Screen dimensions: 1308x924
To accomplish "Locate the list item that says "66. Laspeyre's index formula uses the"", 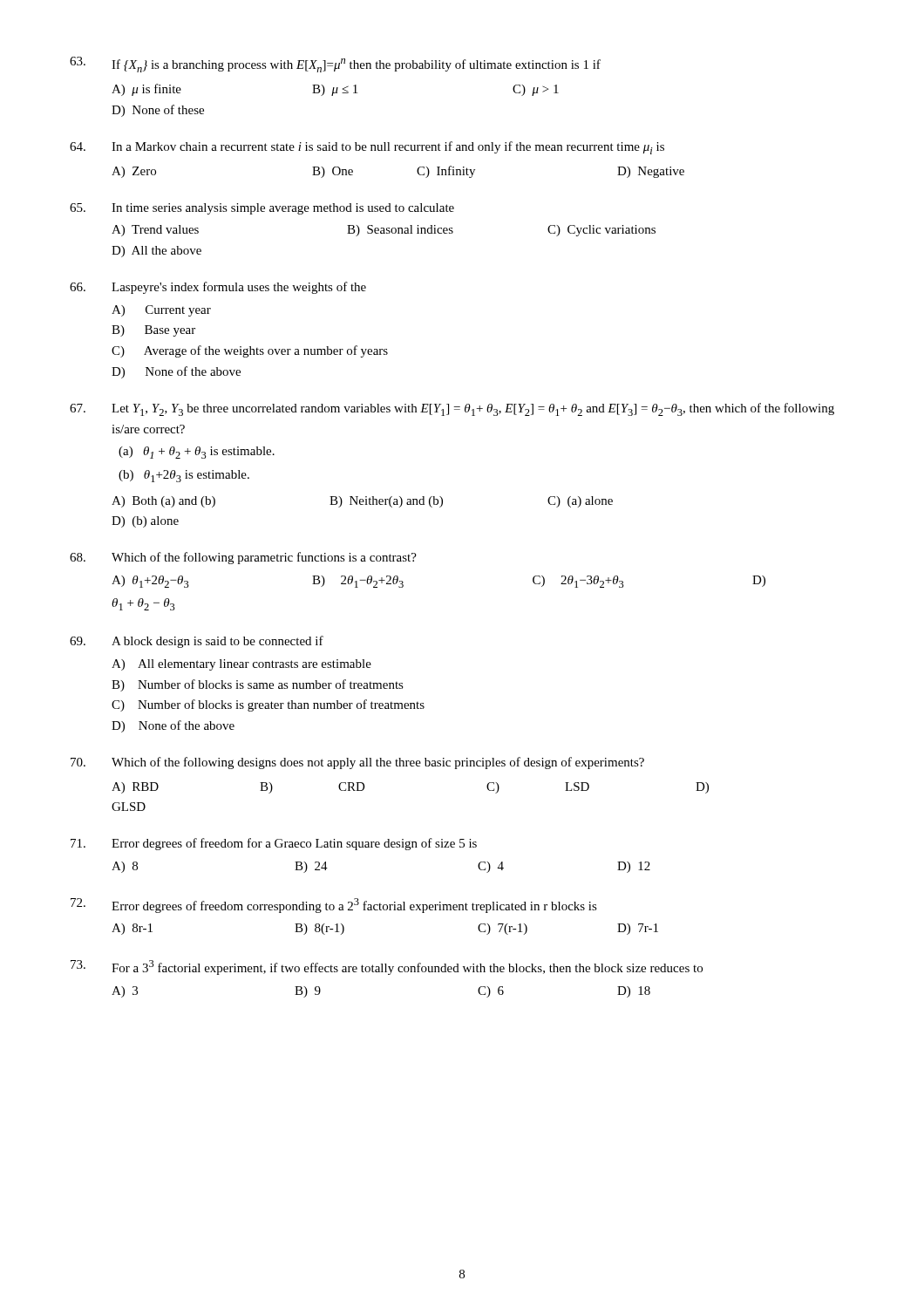I will 218,288.
